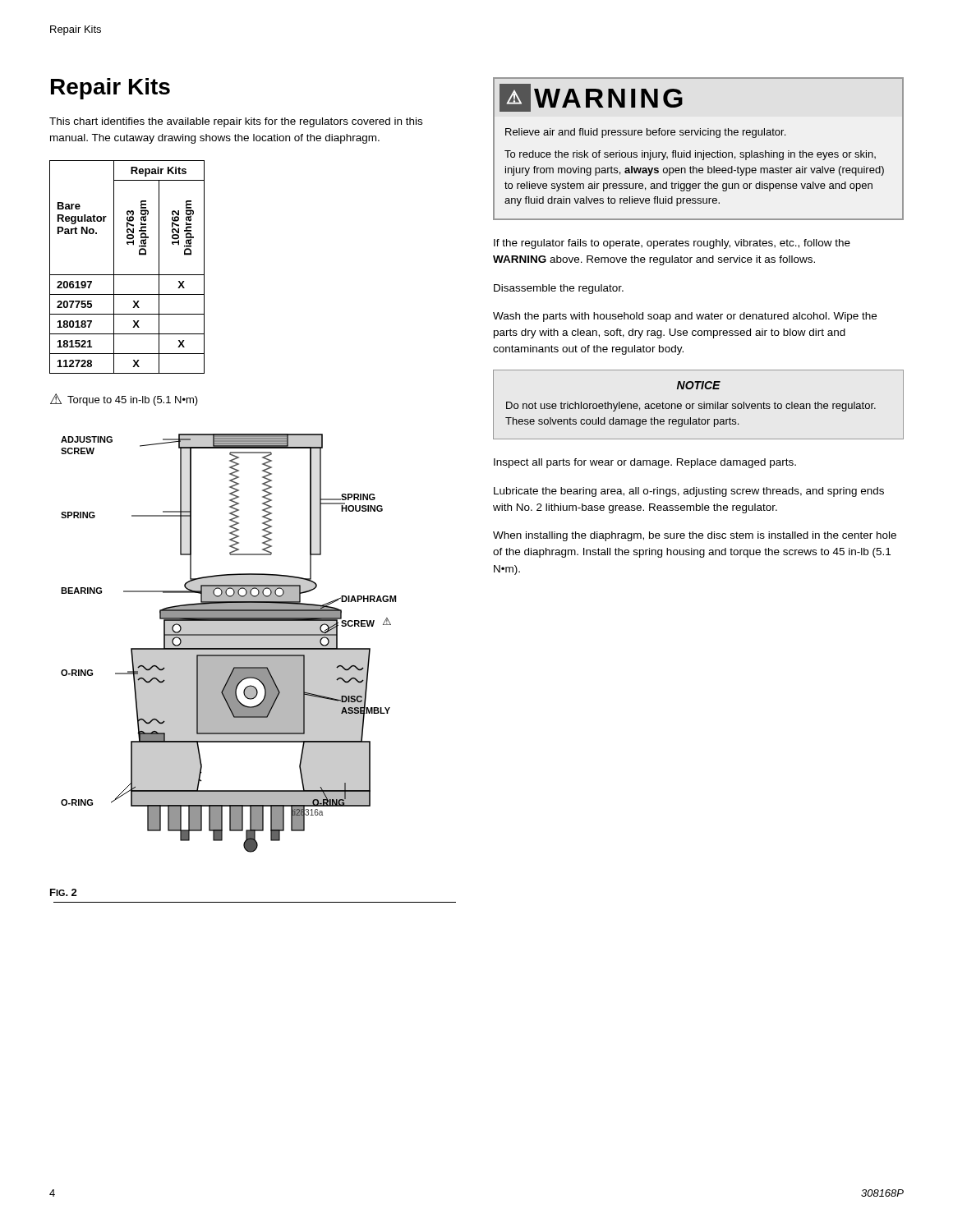The height and width of the screenshot is (1232, 953).
Task: Click the passage that begins "Lubricate the bearing area, all o-rings, adjusting screw"
Action: pos(689,499)
